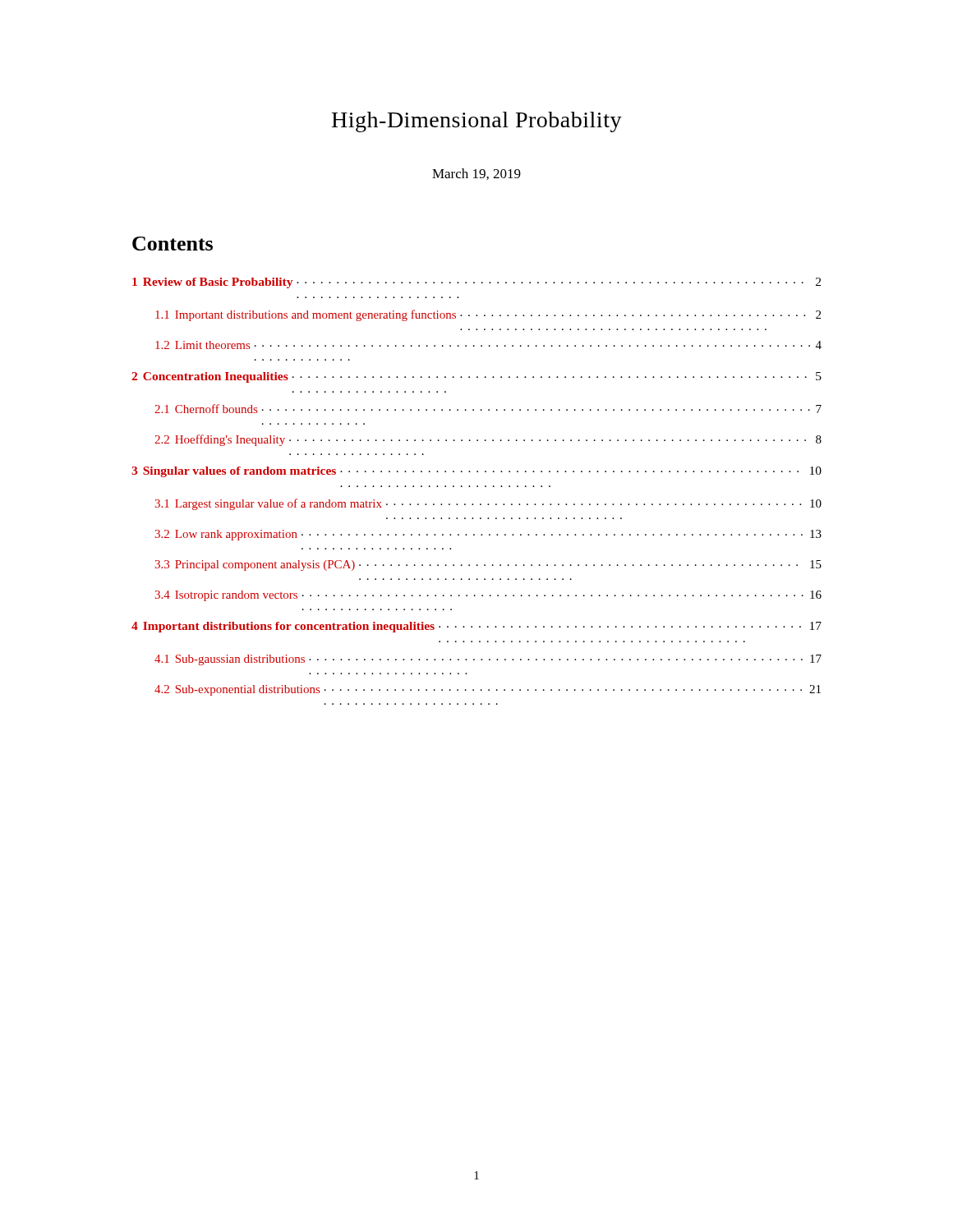
Task: Locate the list item that says "3.2 Low rank approximation 13"
Action: click(488, 540)
